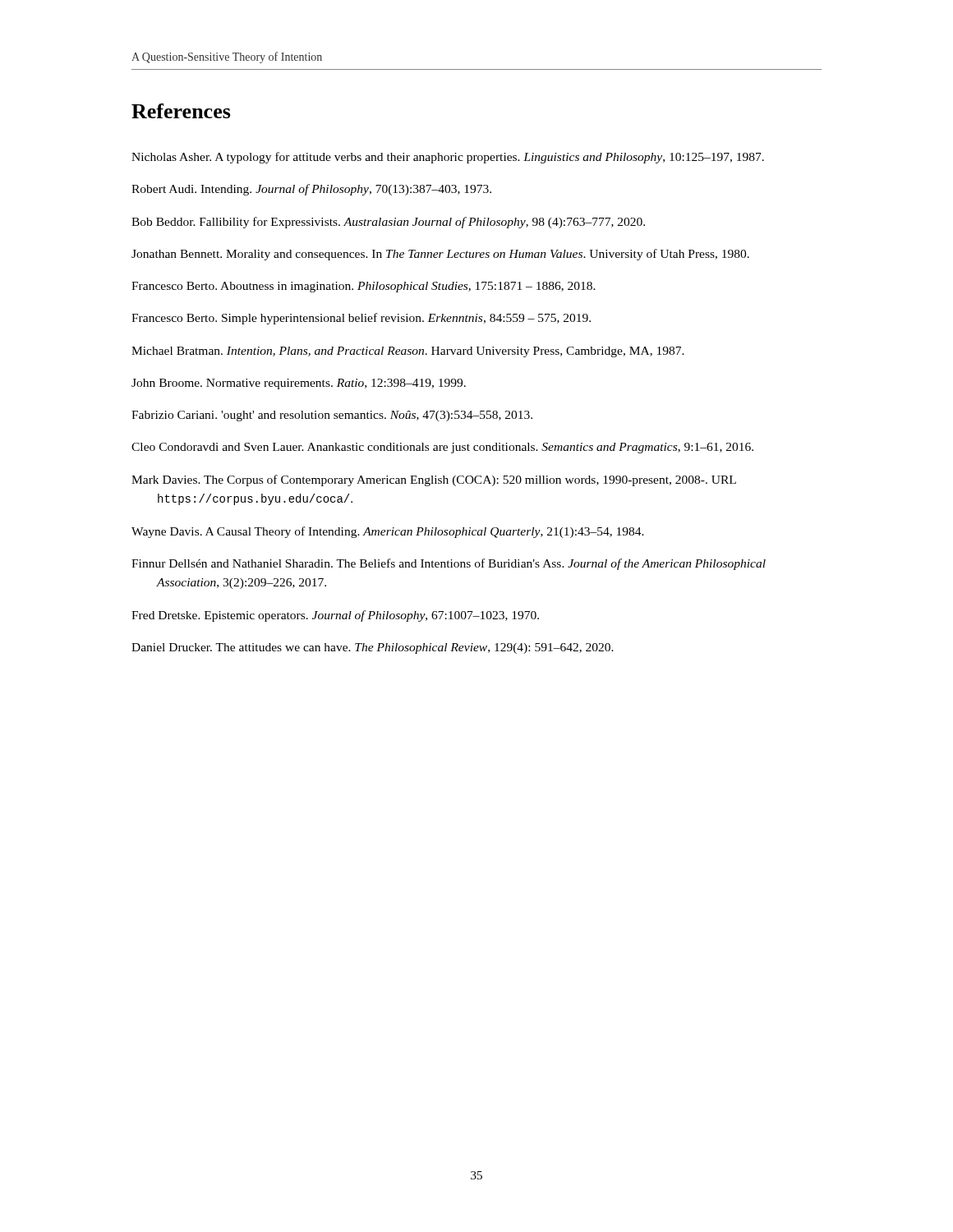Where is the passage that starts "Mark Davies. The Corpus of Contemporary"?
This screenshot has width=953, height=1232.
(434, 489)
